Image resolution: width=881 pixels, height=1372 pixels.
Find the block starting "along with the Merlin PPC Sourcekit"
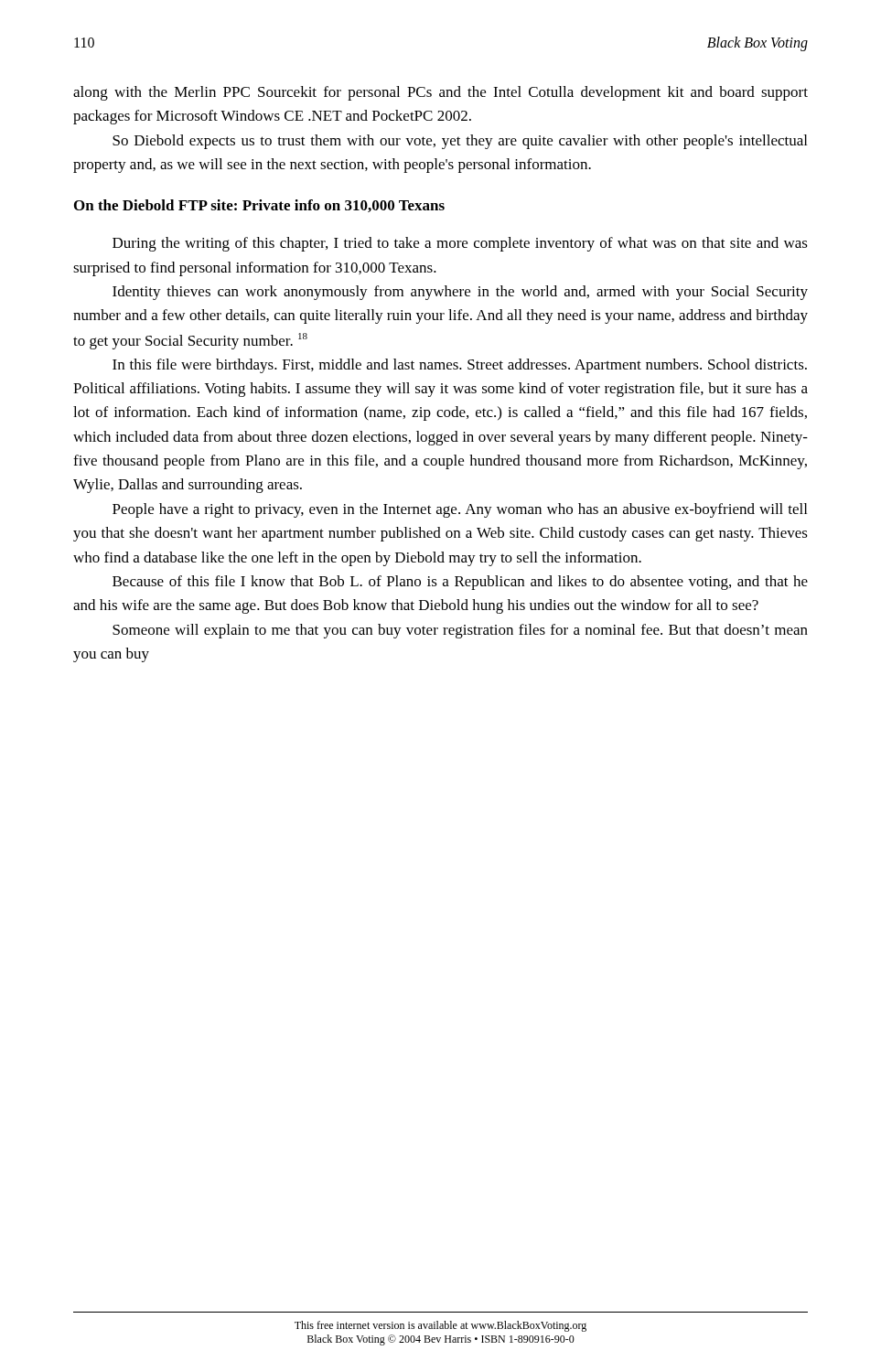coord(440,105)
